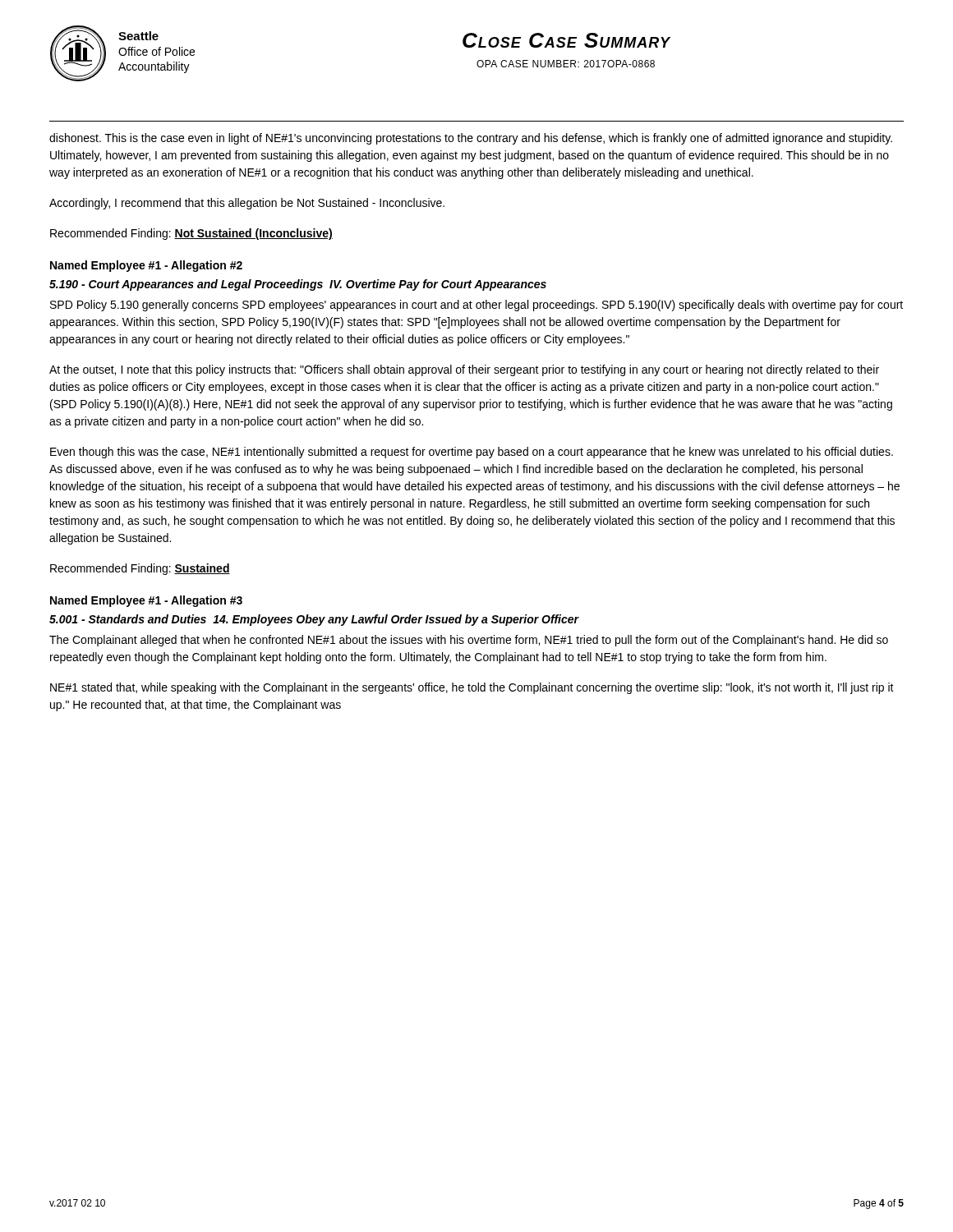Locate the text block starting "Recommended Finding: Sustained"
The image size is (953, 1232).
coord(139,568)
